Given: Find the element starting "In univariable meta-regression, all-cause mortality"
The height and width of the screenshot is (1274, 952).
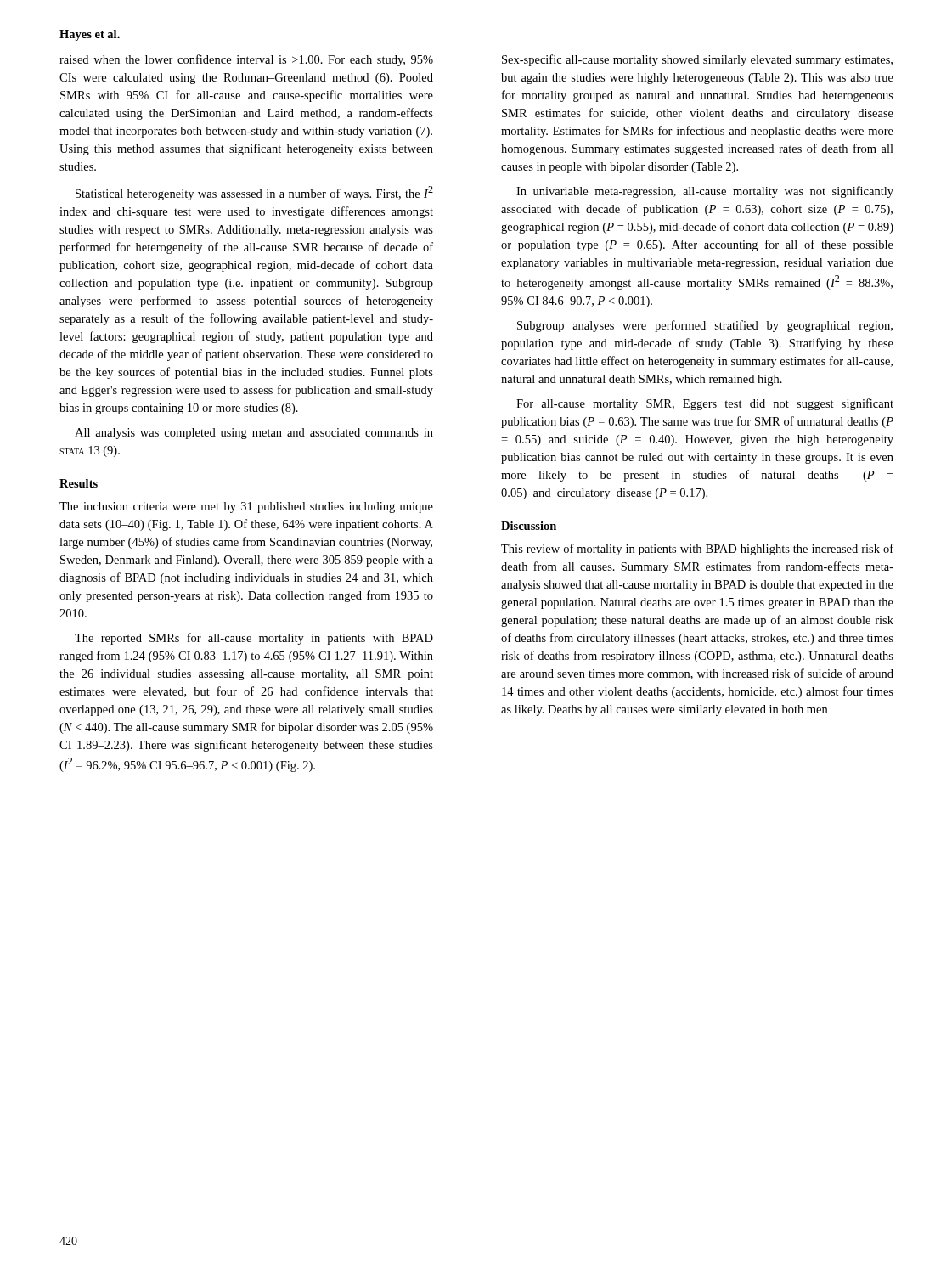Looking at the screenshot, I should [x=697, y=246].
